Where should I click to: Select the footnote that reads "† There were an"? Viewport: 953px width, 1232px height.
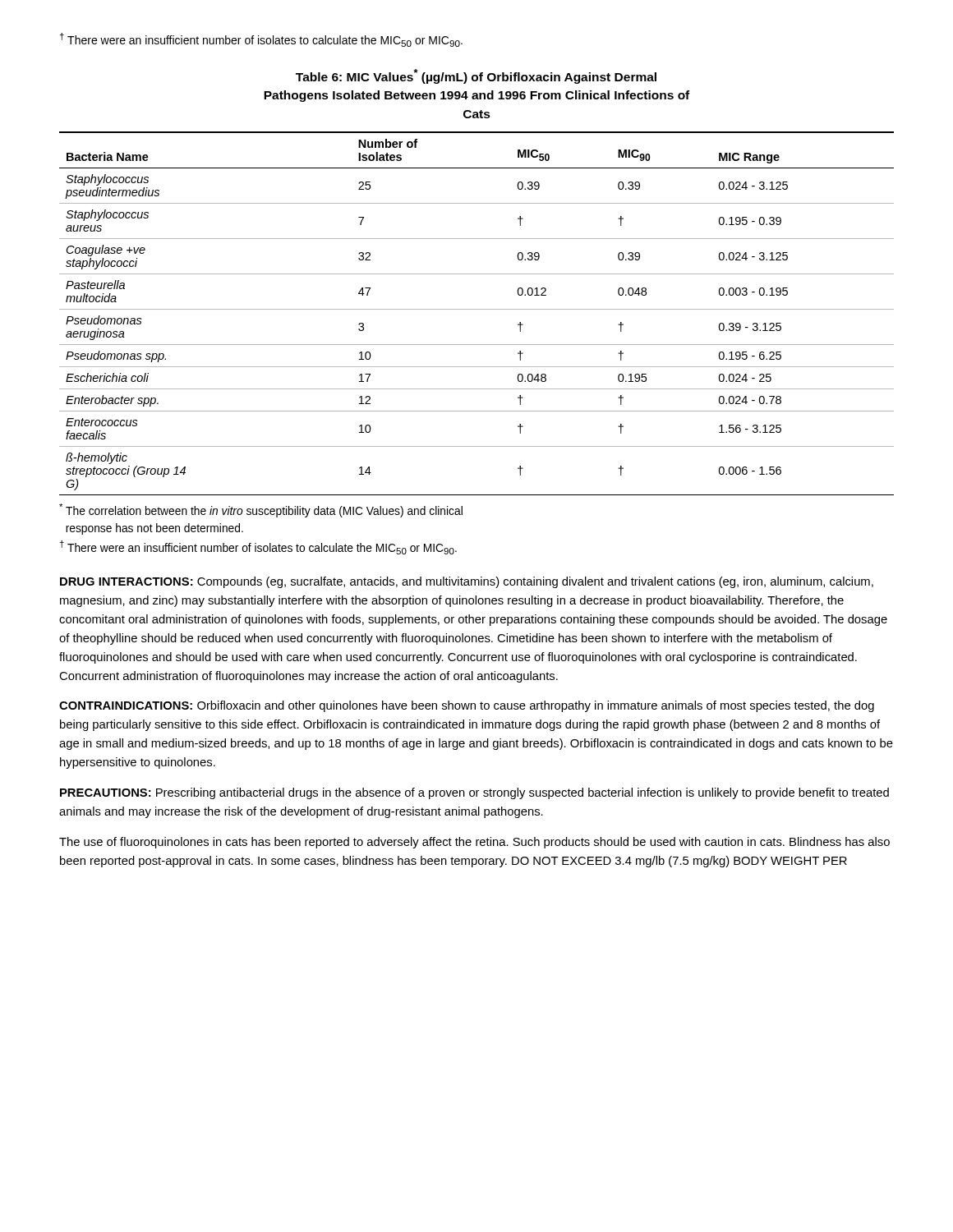(x=261, y=40)
